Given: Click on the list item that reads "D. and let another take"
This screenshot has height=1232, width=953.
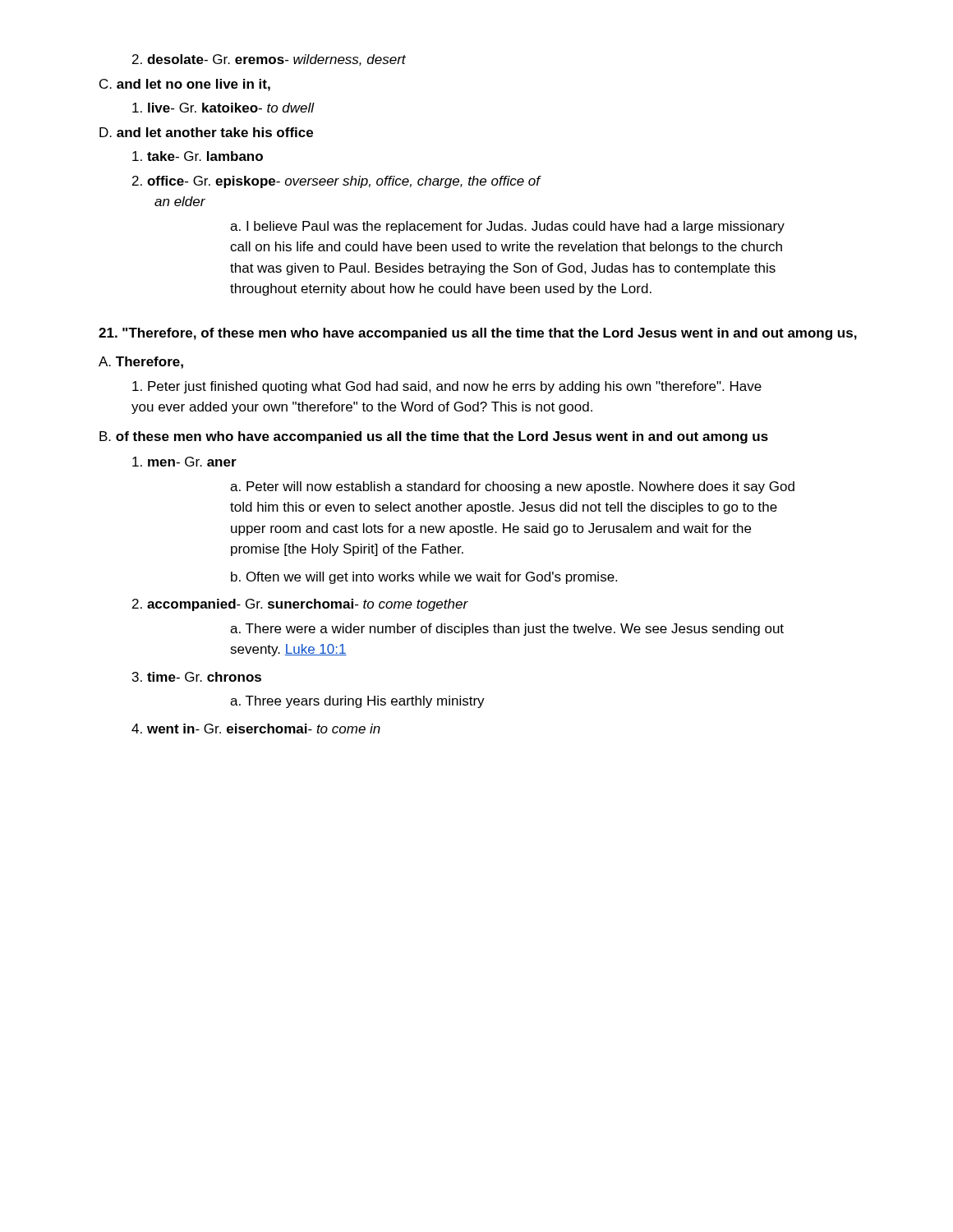Looking at the screenshot, I should pos(206,132).
